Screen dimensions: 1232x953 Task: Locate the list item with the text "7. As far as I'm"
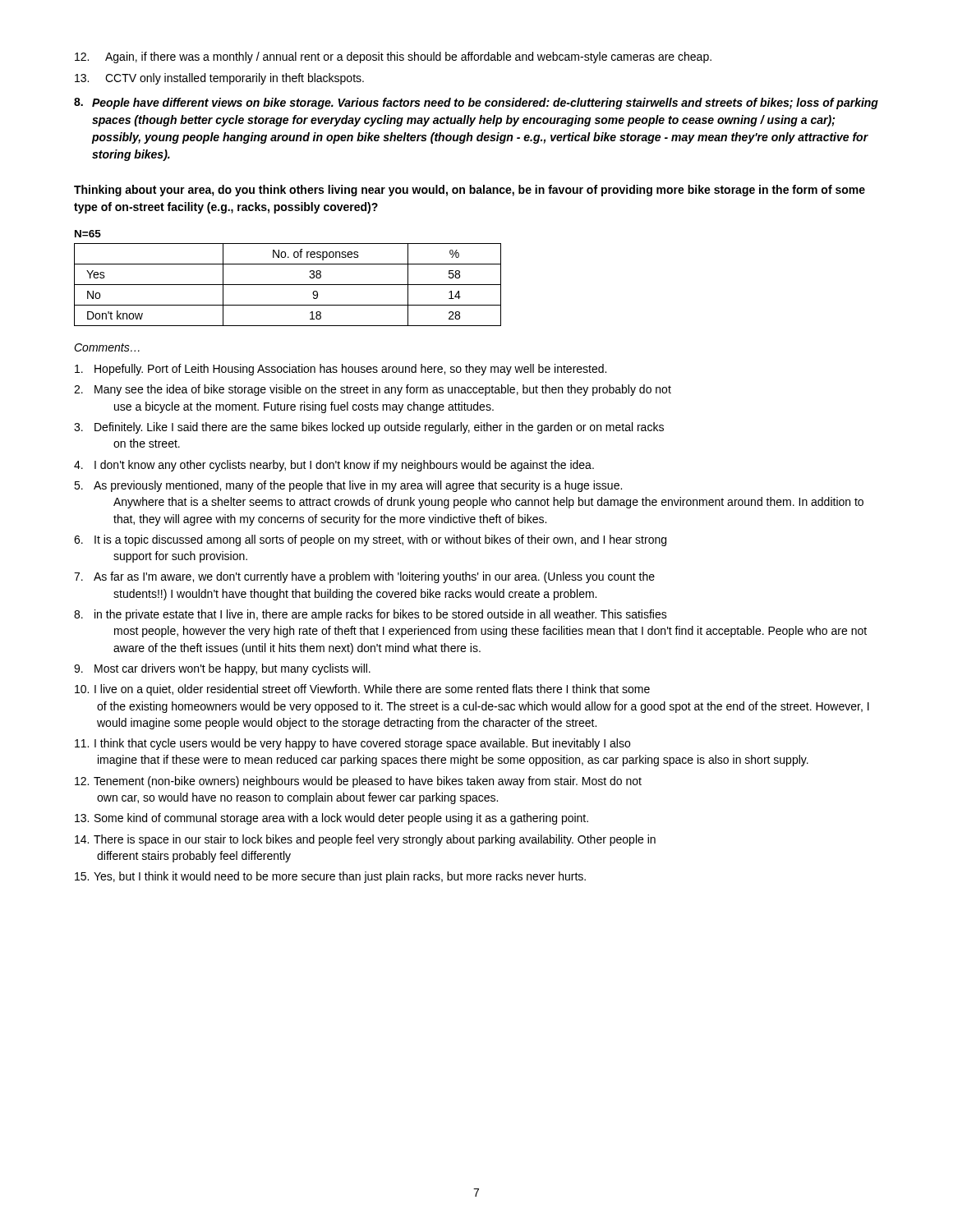[364, 585]
